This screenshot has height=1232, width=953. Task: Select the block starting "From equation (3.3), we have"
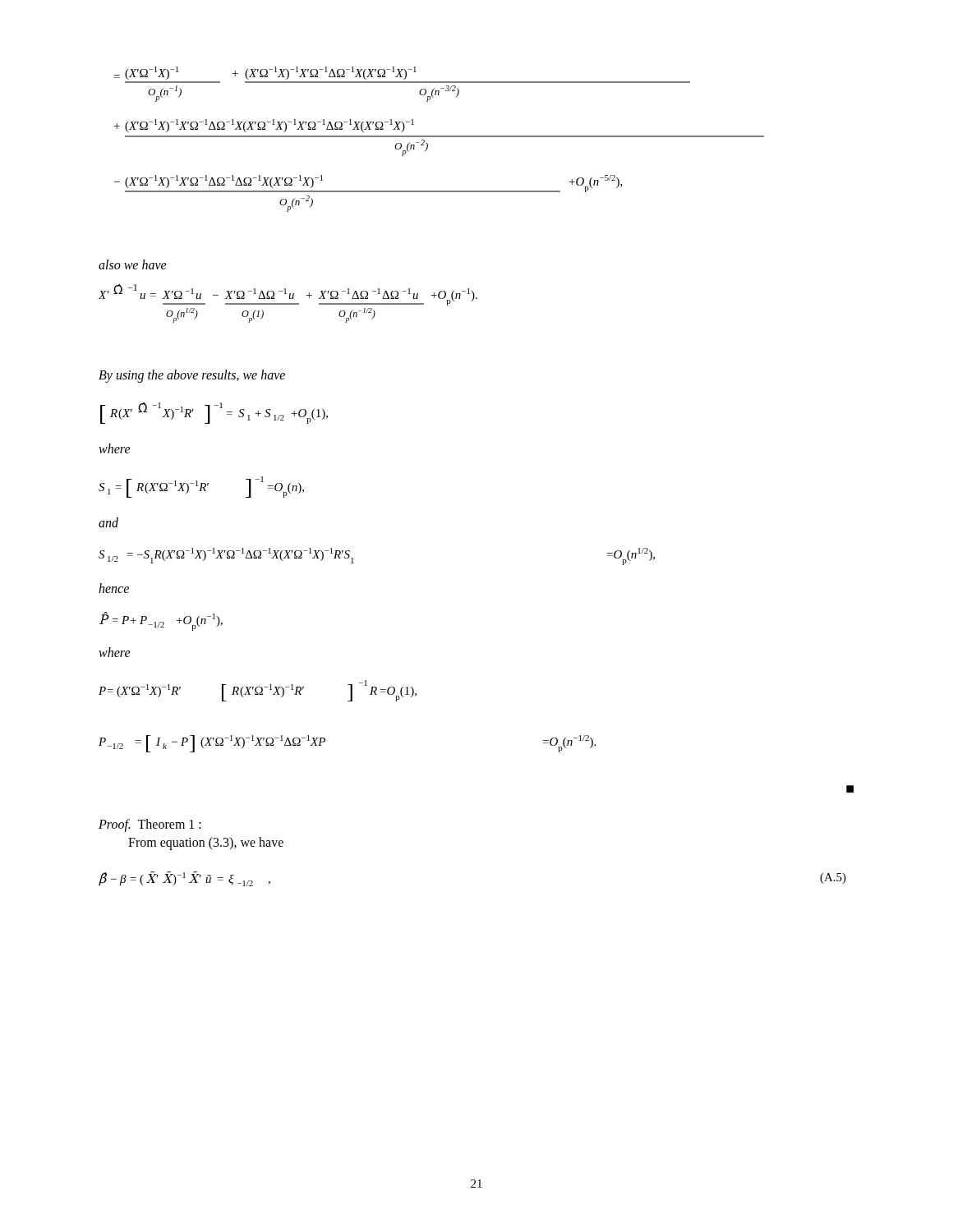(x=206, y=842)
